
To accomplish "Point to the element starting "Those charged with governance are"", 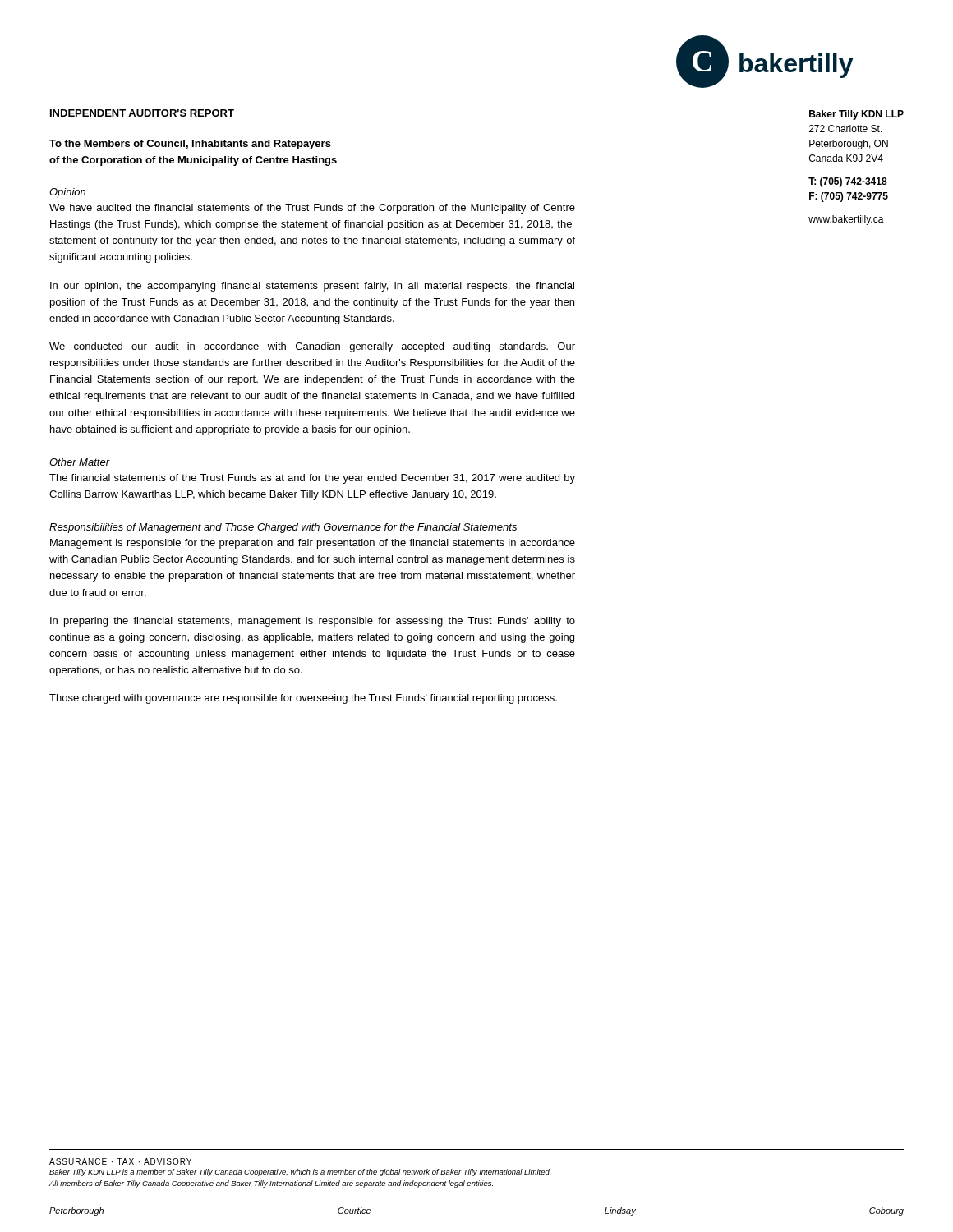I will [304, 698].
